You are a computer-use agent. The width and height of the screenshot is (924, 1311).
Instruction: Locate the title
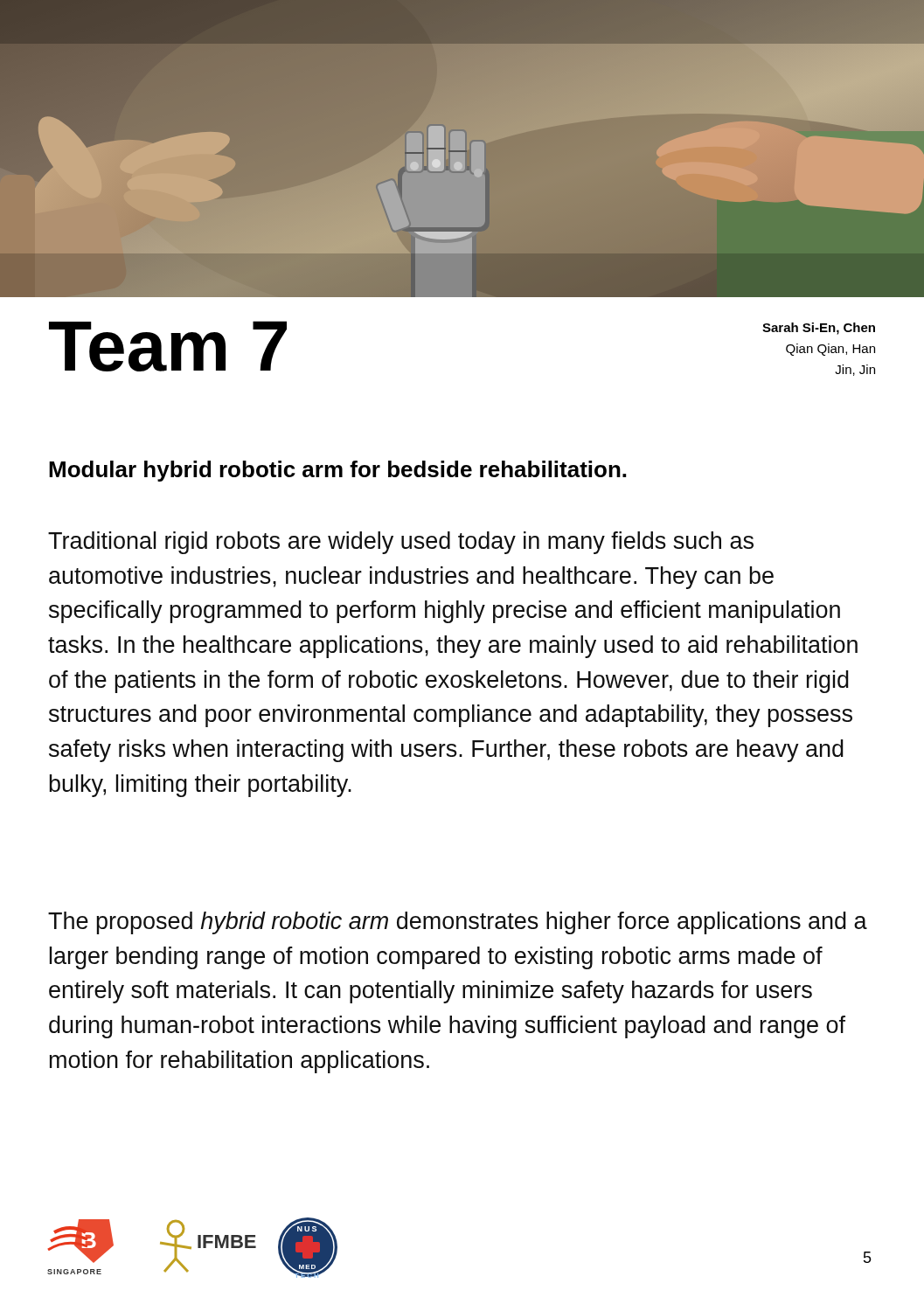(169, 346)
